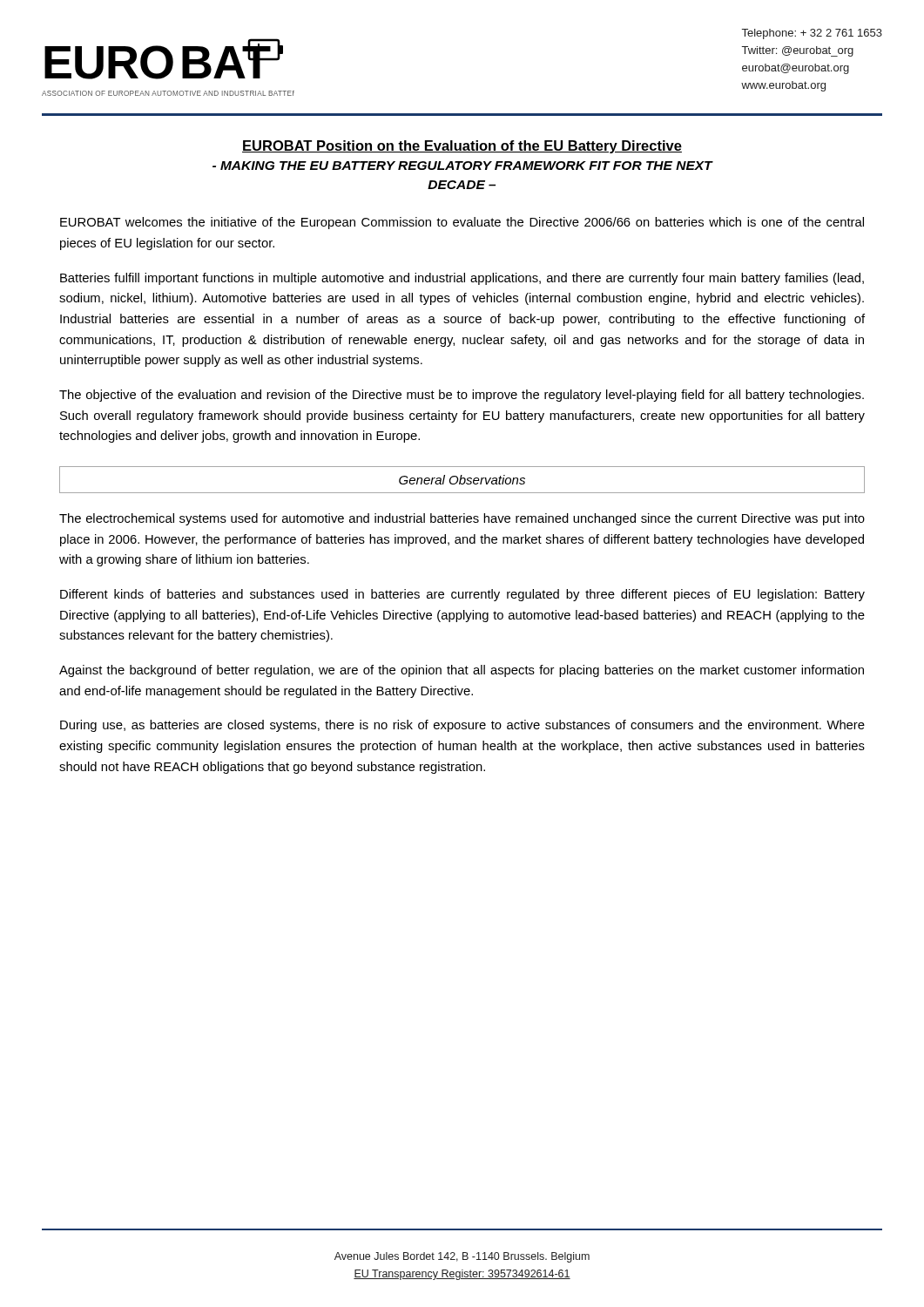Navigate to the block starting "EUROBAT Position on"
The height and width of the screenshot is (1307, 924).
click(462, 166)
